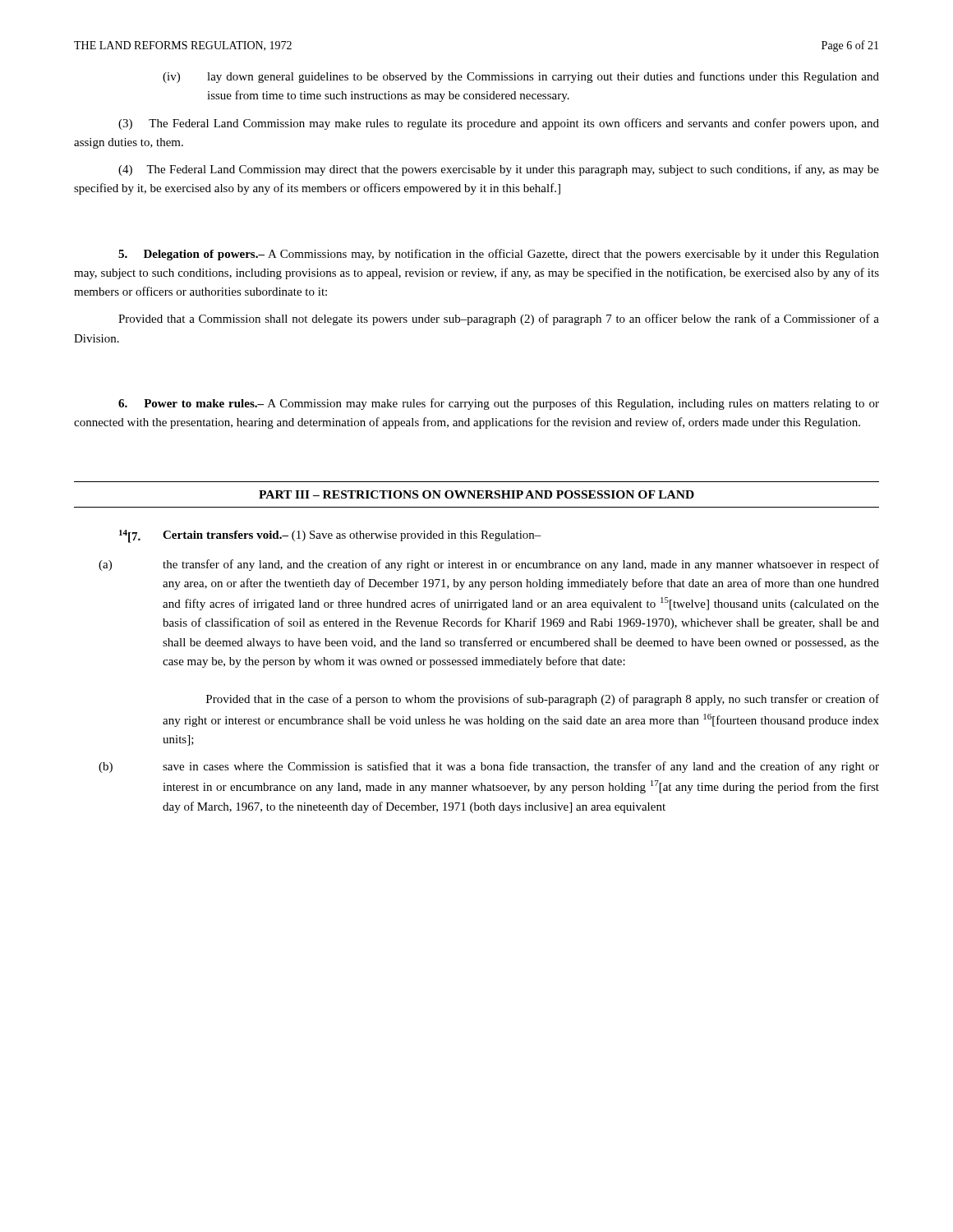This screenshot has height=1232, width=953.
Task: Click on the text block that reads "14[7. Certain transfers void.– (1)"
Action: point(499,536)
